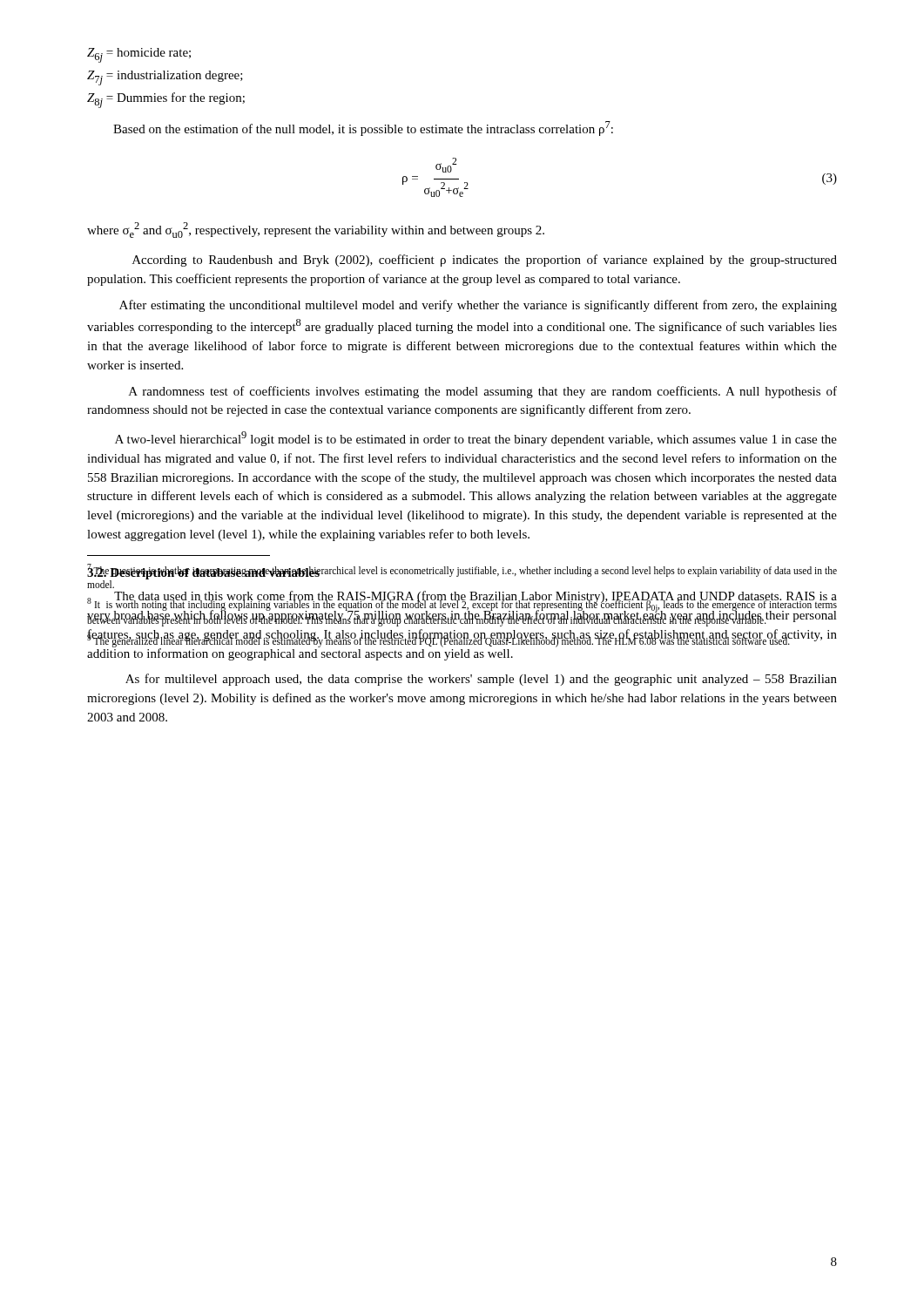Click the passage that begins "As for multilevel"
This screenshot has width=924, height=1307.
coord(462,698)
